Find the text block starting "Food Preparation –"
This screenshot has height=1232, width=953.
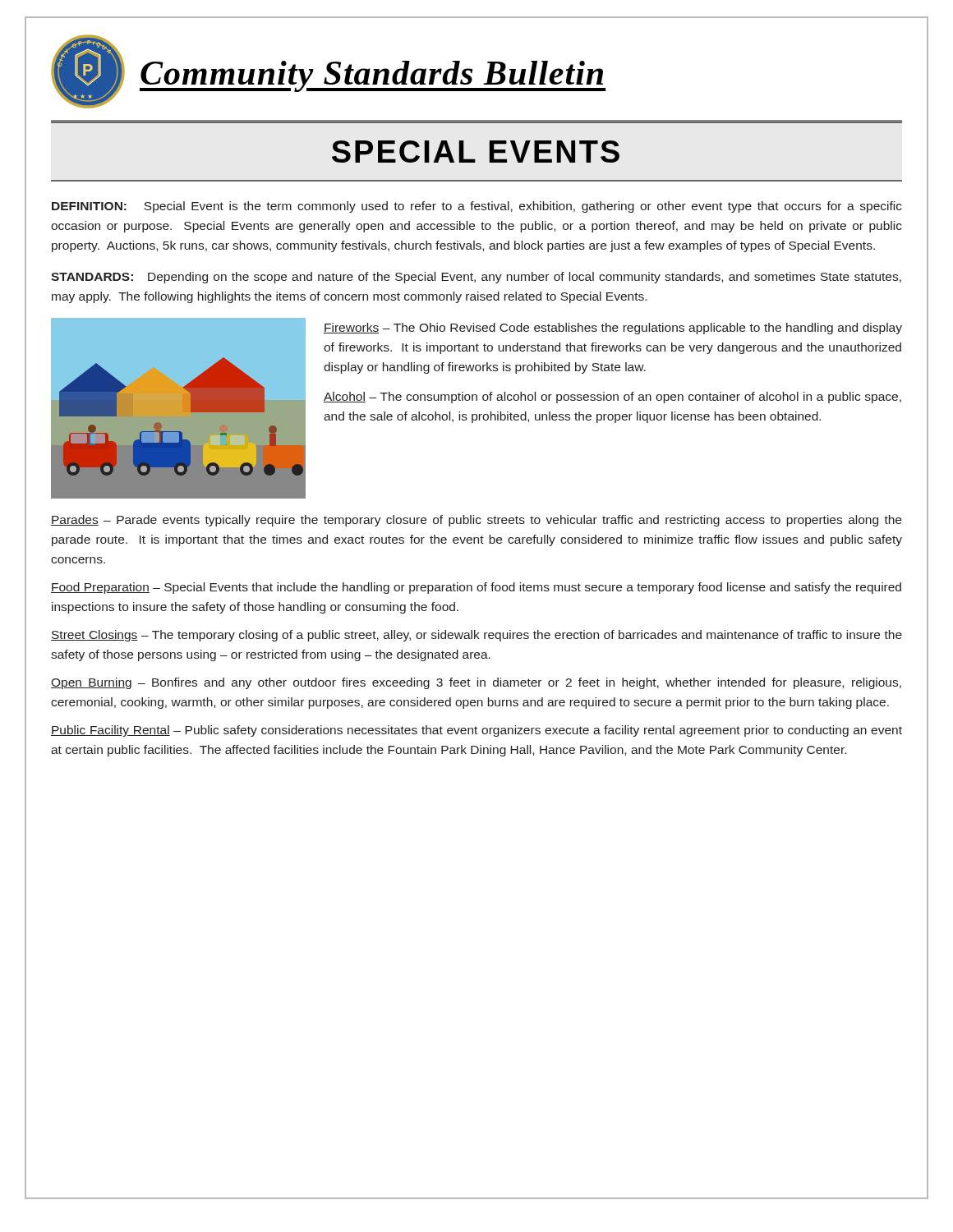(x=476, y=597)
